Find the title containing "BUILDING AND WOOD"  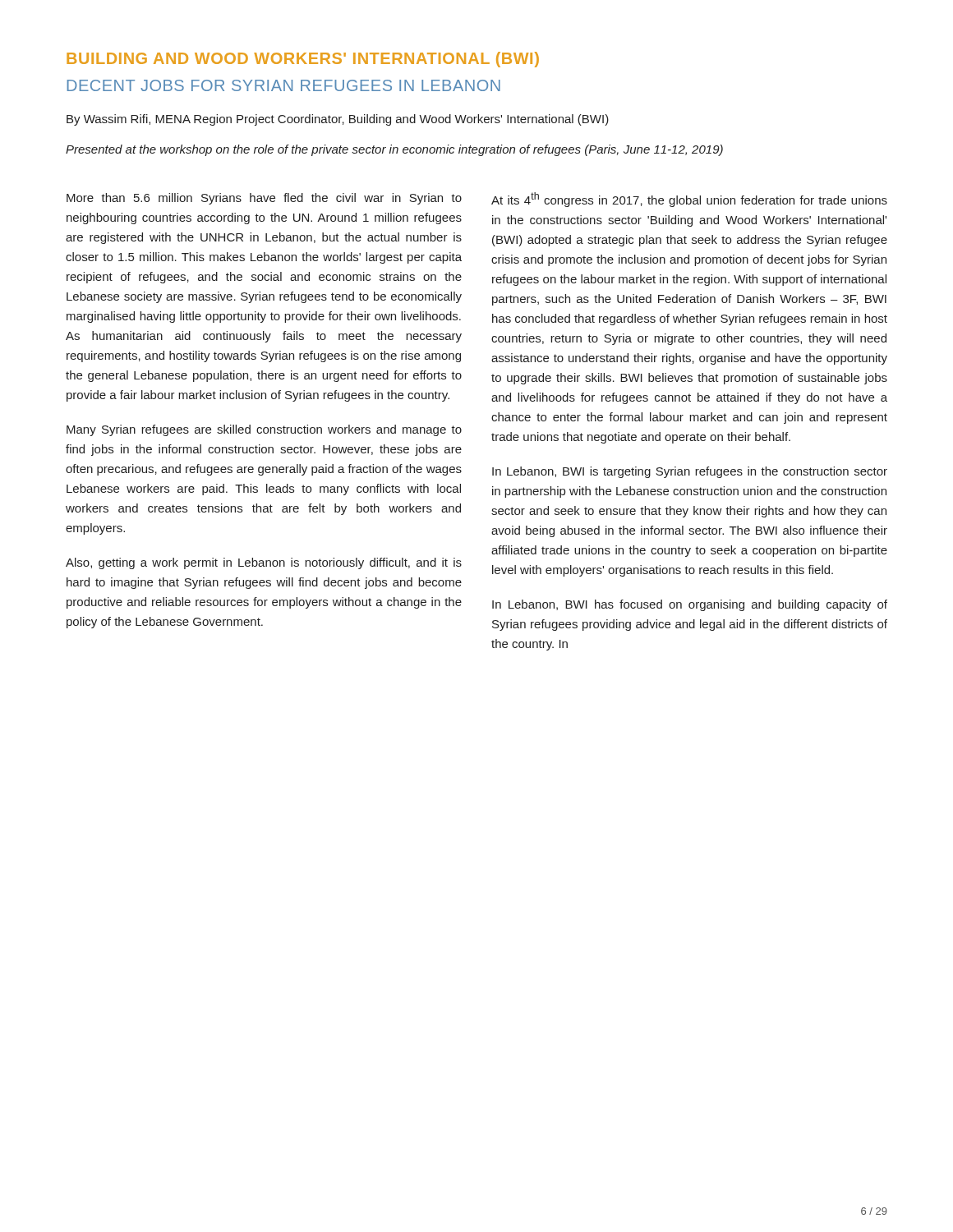(303, 58)
